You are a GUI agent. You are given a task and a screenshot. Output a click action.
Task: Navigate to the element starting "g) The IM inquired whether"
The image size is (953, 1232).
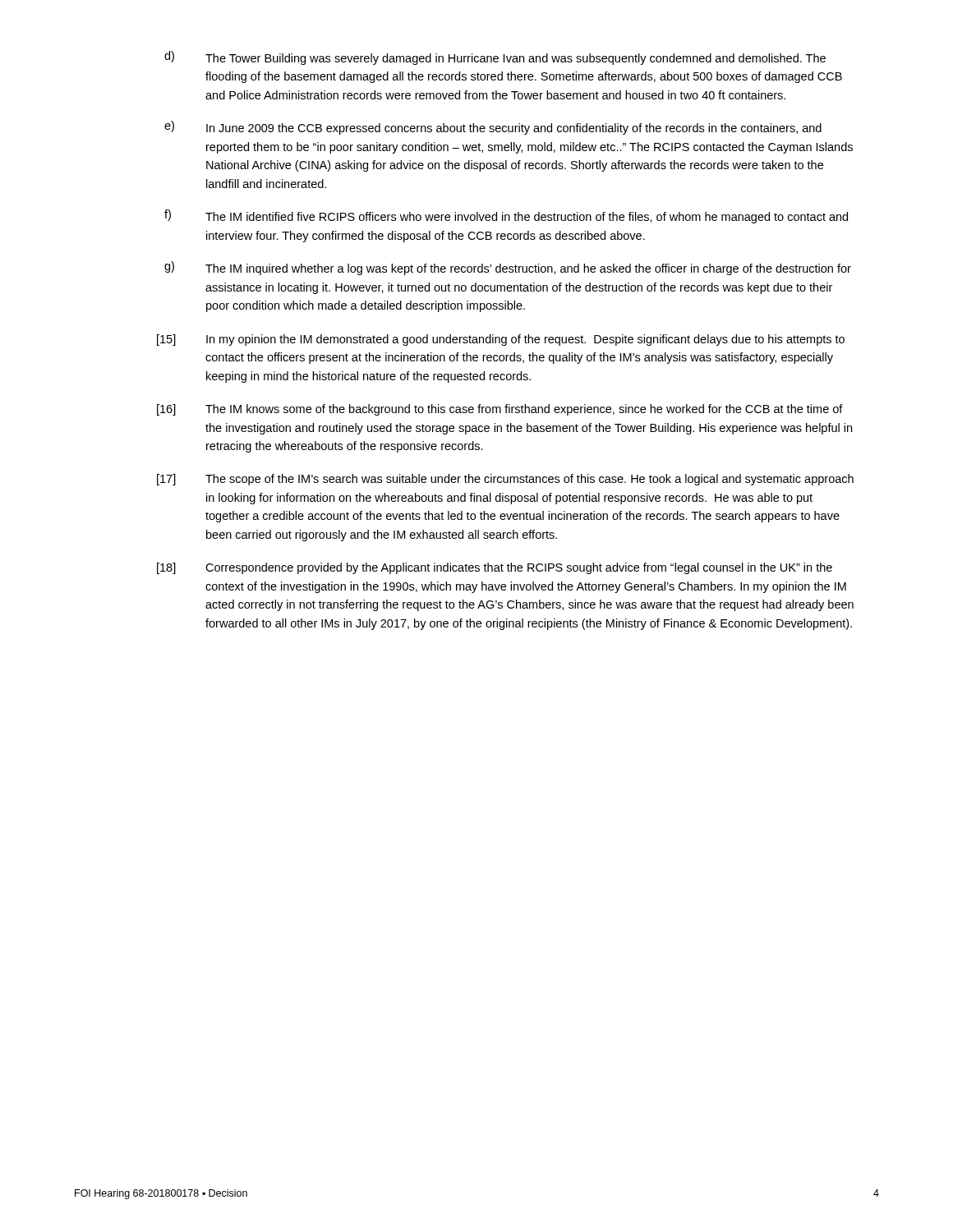coord(505,287)
